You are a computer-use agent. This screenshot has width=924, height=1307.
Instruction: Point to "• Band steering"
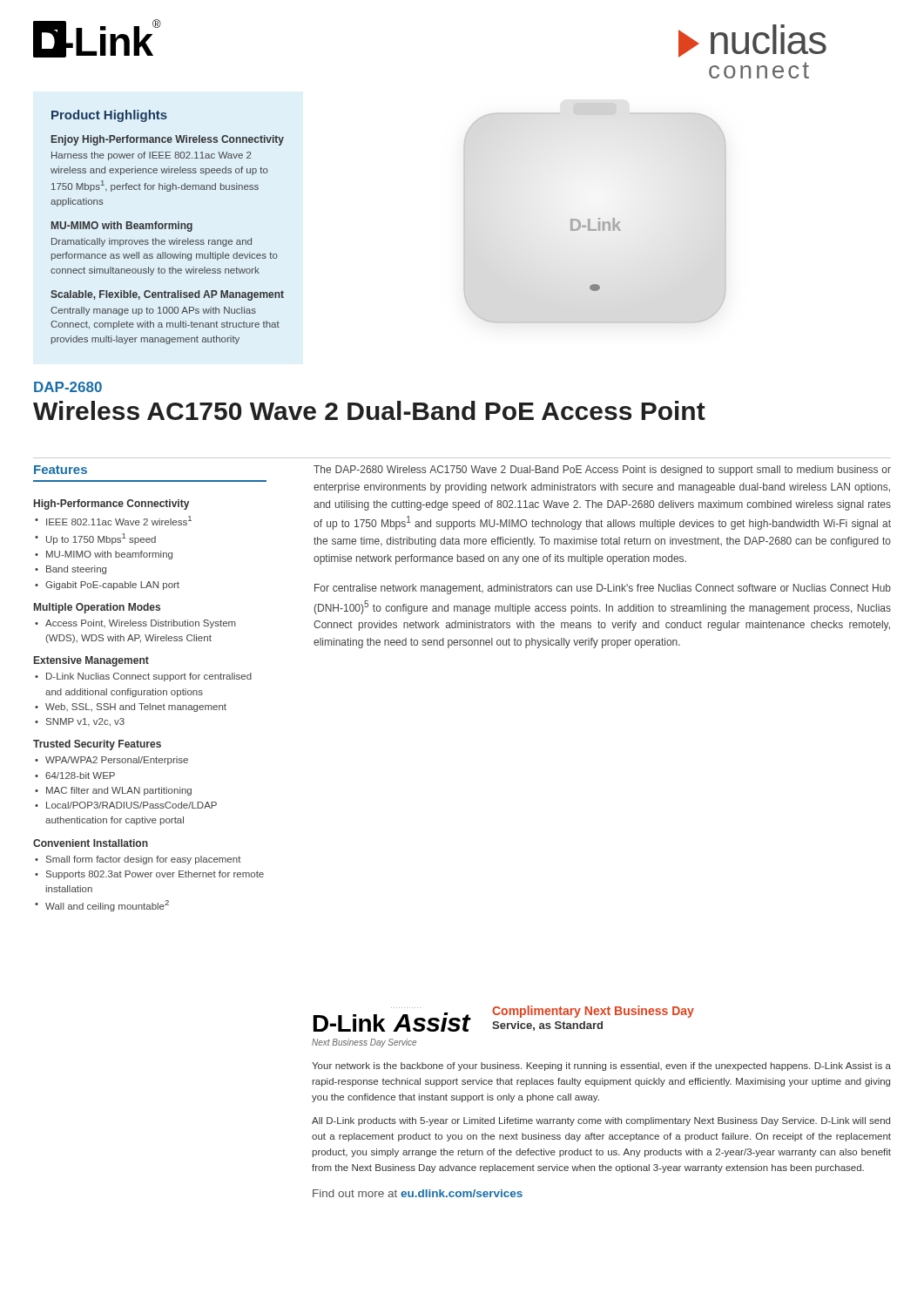(x=71, y=570)
